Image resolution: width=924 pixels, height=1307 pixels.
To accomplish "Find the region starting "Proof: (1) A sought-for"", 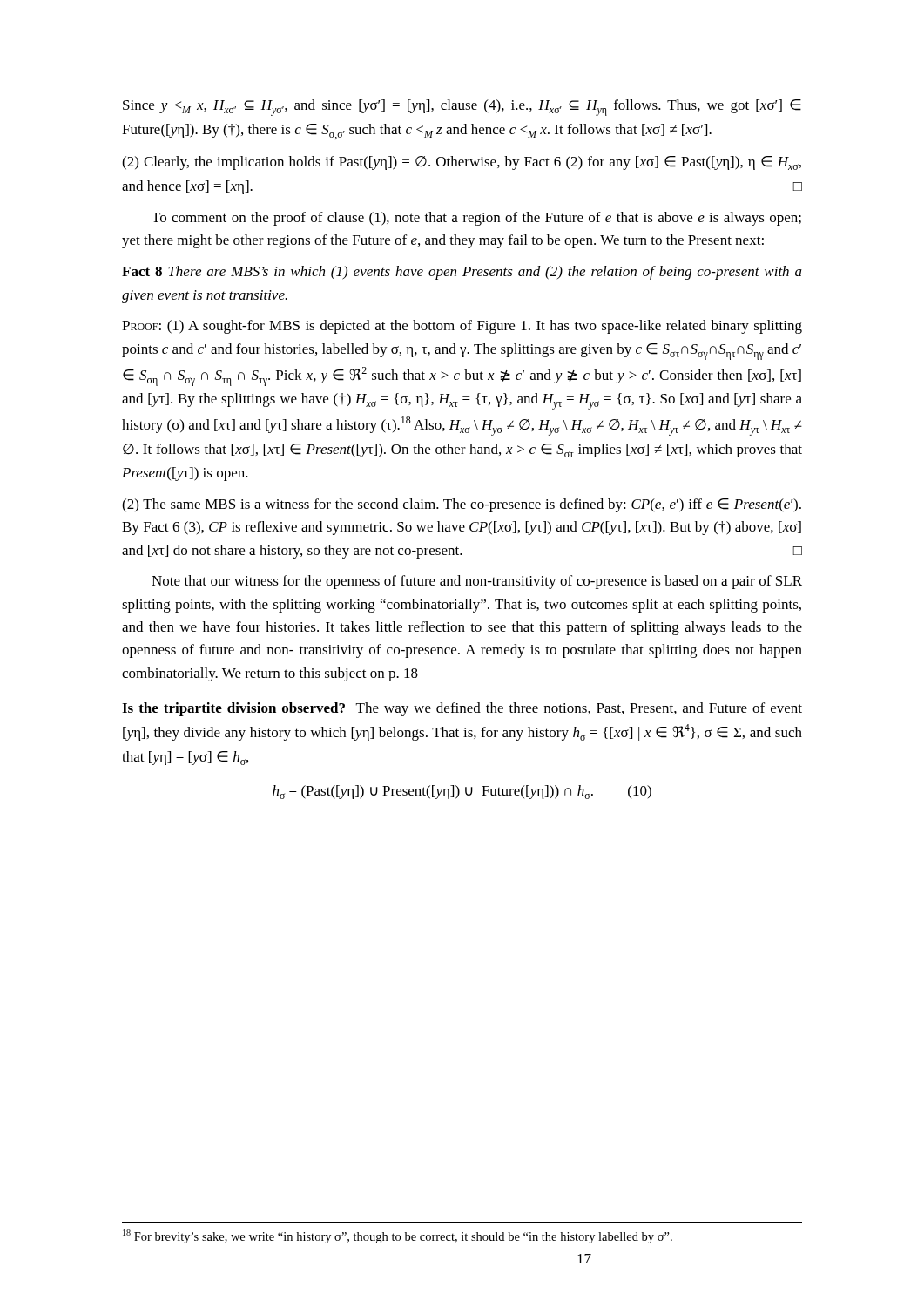I will [x=462, y=438].
